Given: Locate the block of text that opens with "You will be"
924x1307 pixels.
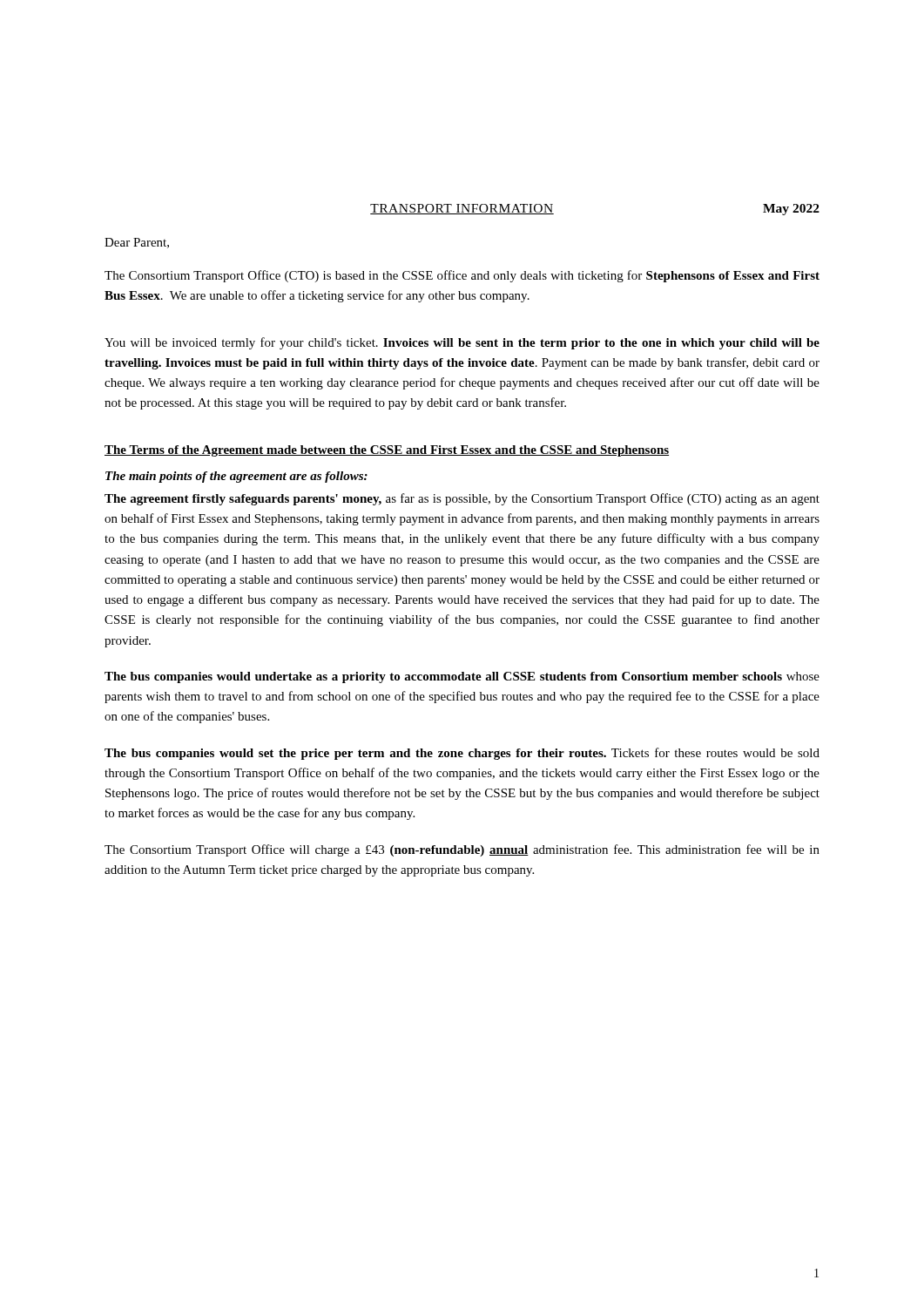Looking at the screenshot, I should point(462,372).
